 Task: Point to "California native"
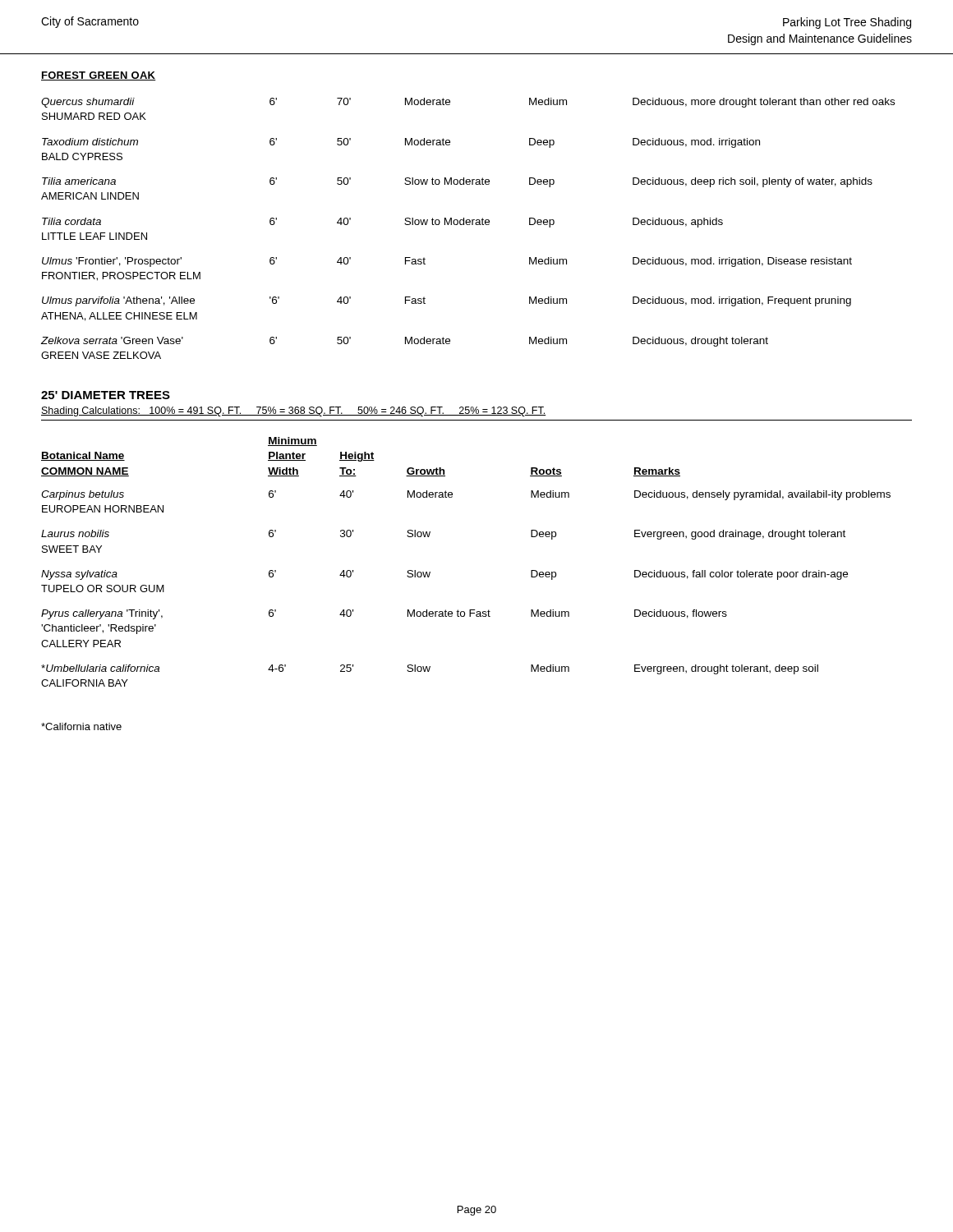pyautogui.click(x=81, y=727)
